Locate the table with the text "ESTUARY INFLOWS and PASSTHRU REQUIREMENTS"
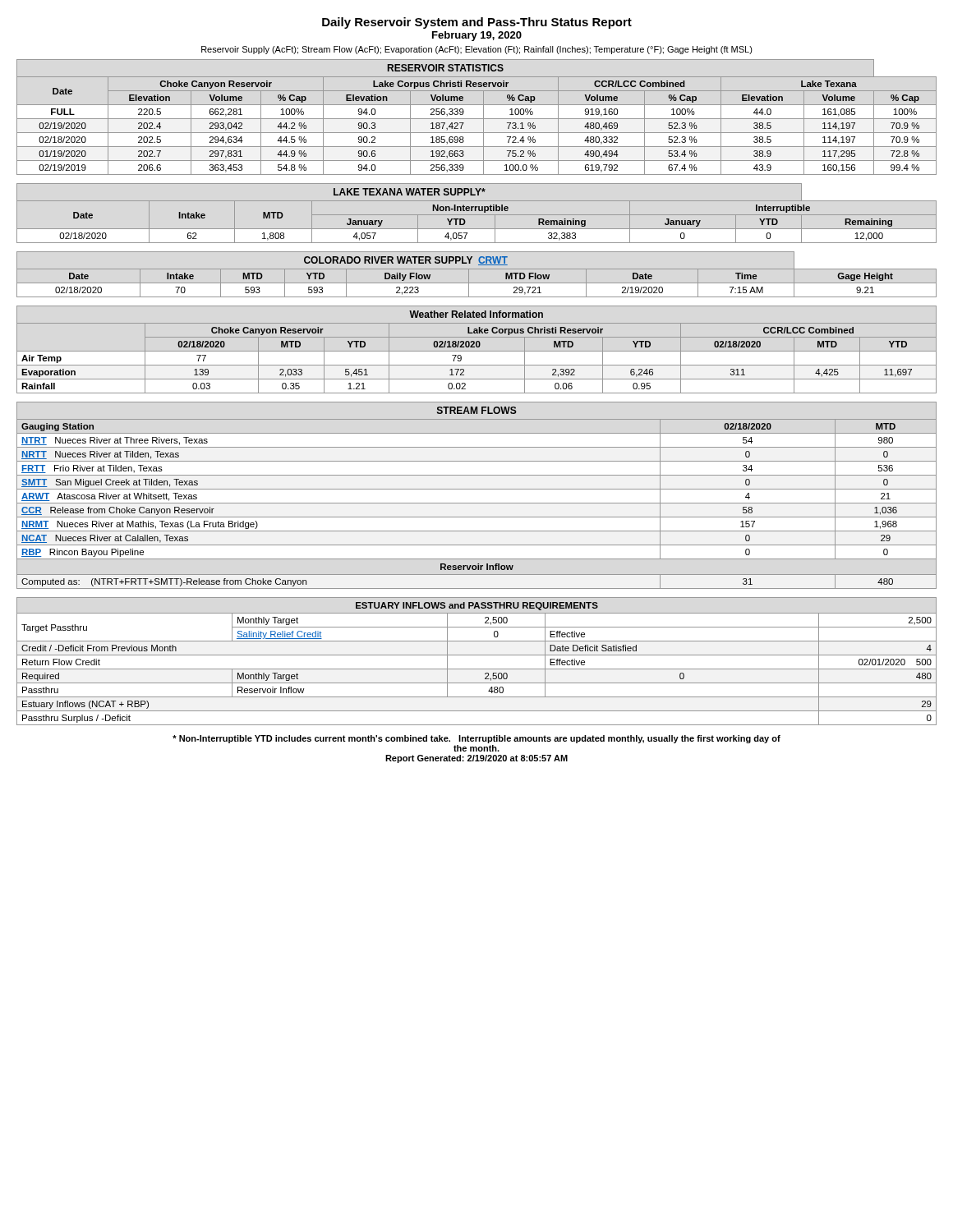This screenshot has width=953, height=1232. [476, 661]
